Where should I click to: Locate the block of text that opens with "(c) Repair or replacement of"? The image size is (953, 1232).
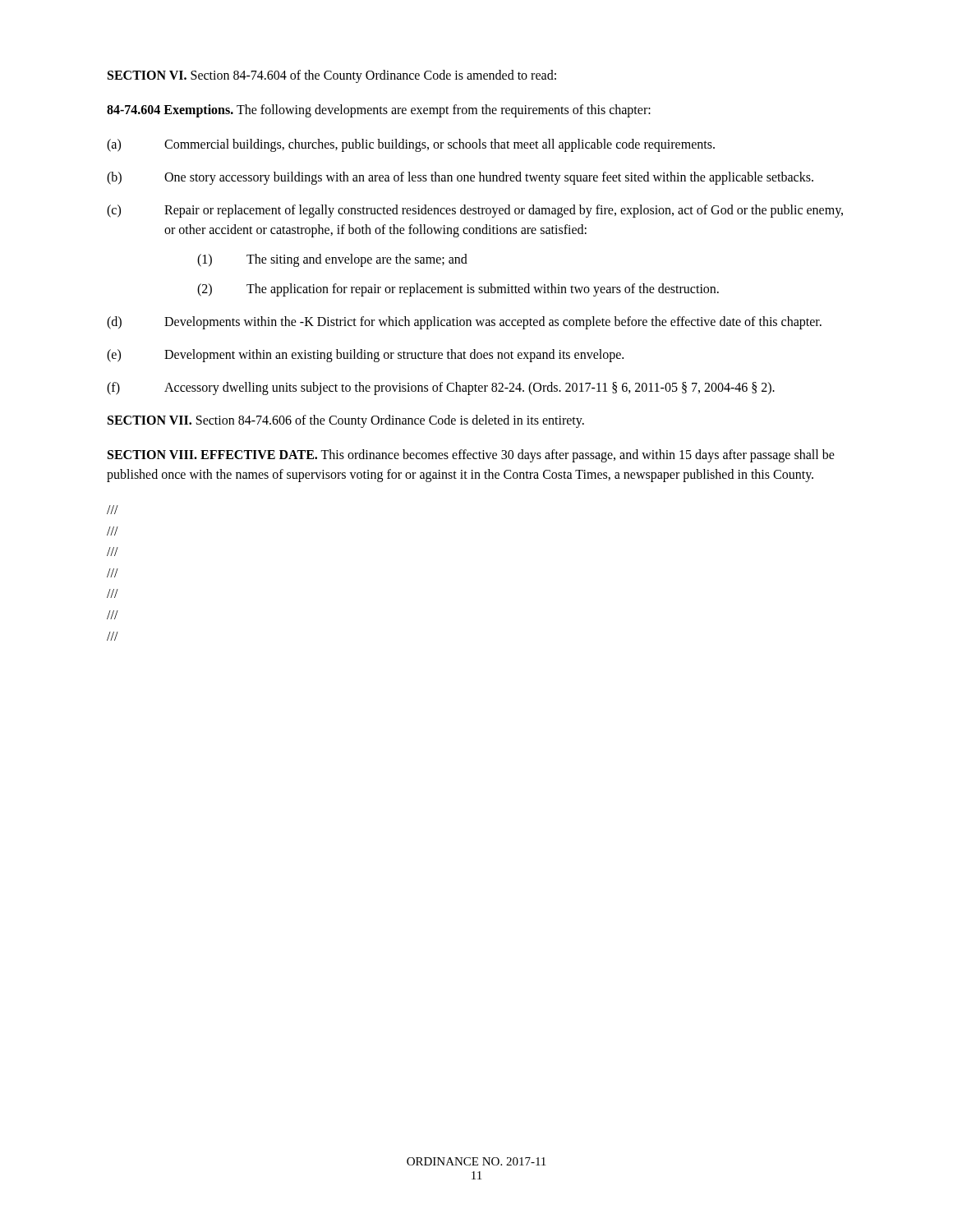[476, 250]
